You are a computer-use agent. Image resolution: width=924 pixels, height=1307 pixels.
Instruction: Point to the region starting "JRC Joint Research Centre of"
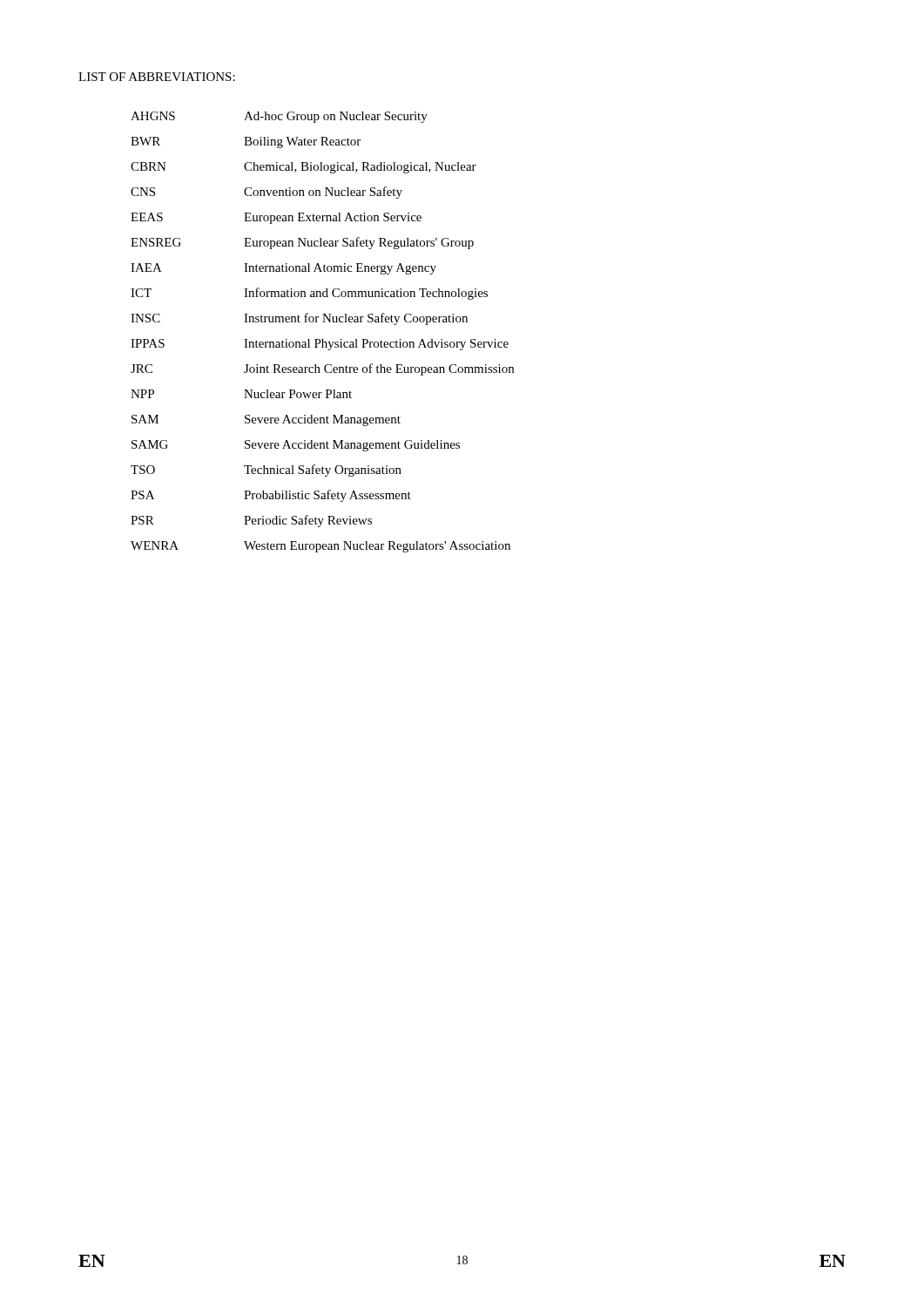coord(323,369)
